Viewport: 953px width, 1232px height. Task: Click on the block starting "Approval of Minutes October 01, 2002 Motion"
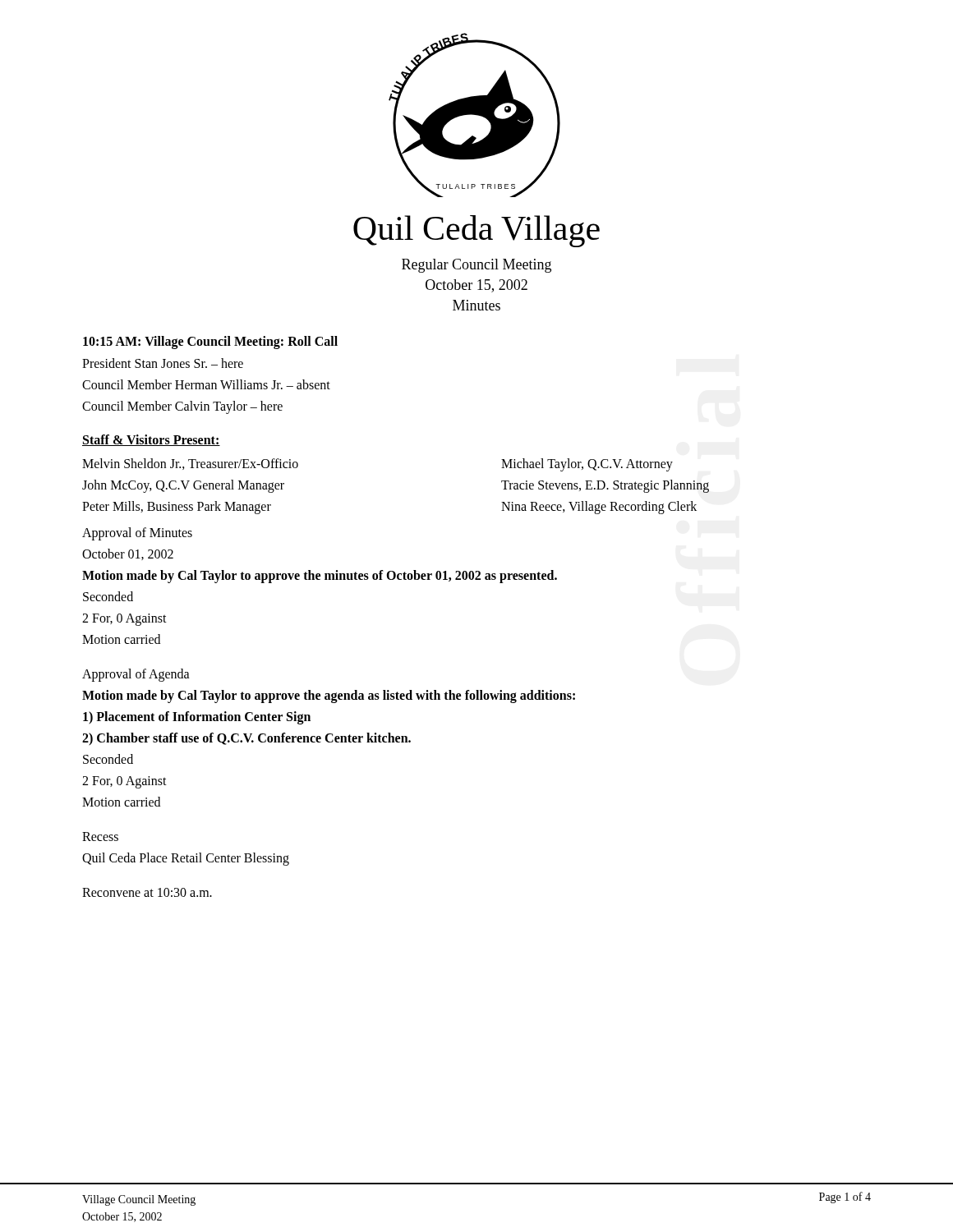point(476,586)
